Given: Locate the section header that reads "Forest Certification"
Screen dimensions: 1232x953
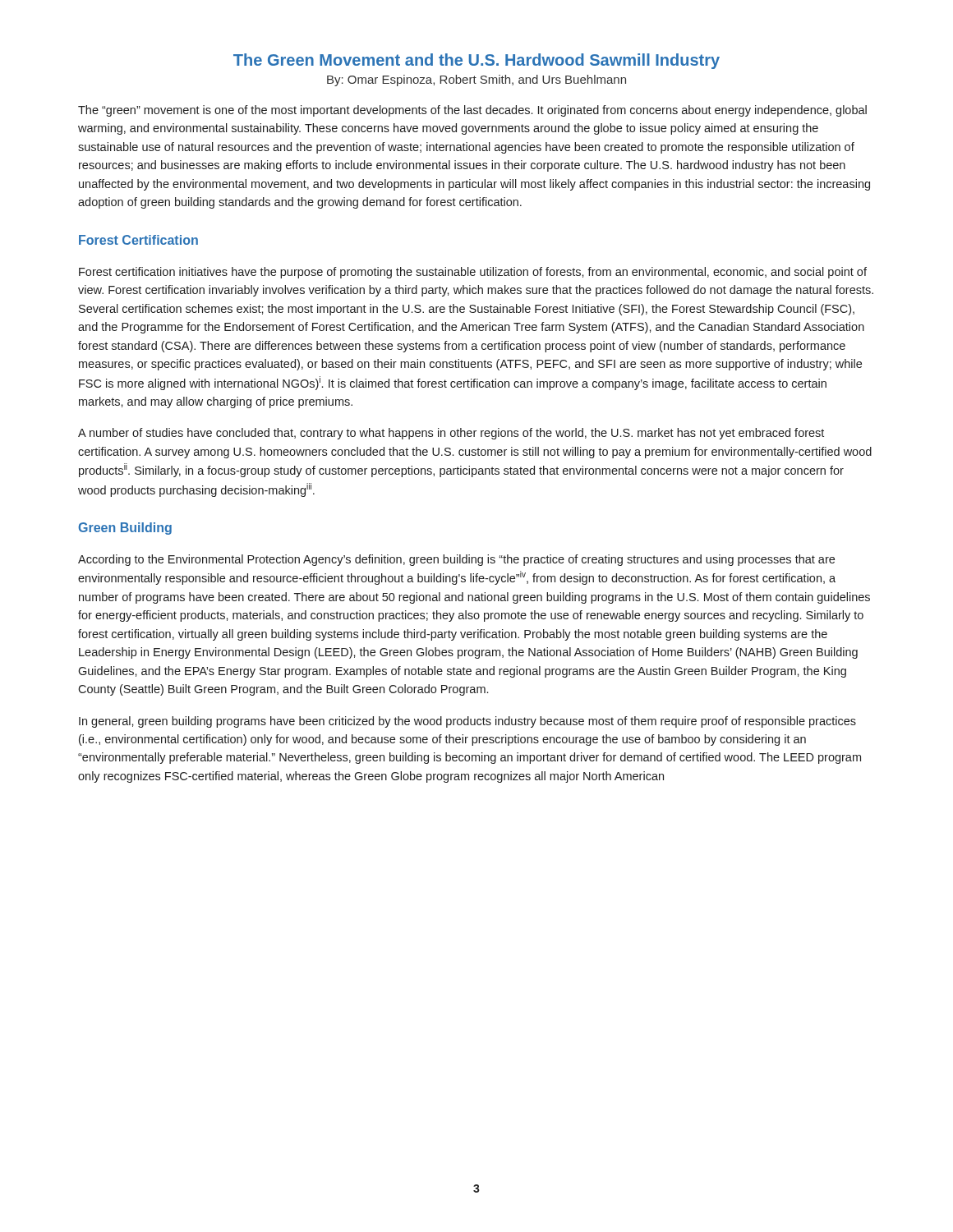Looking at the screenshot, I should [x=138, y=240].
